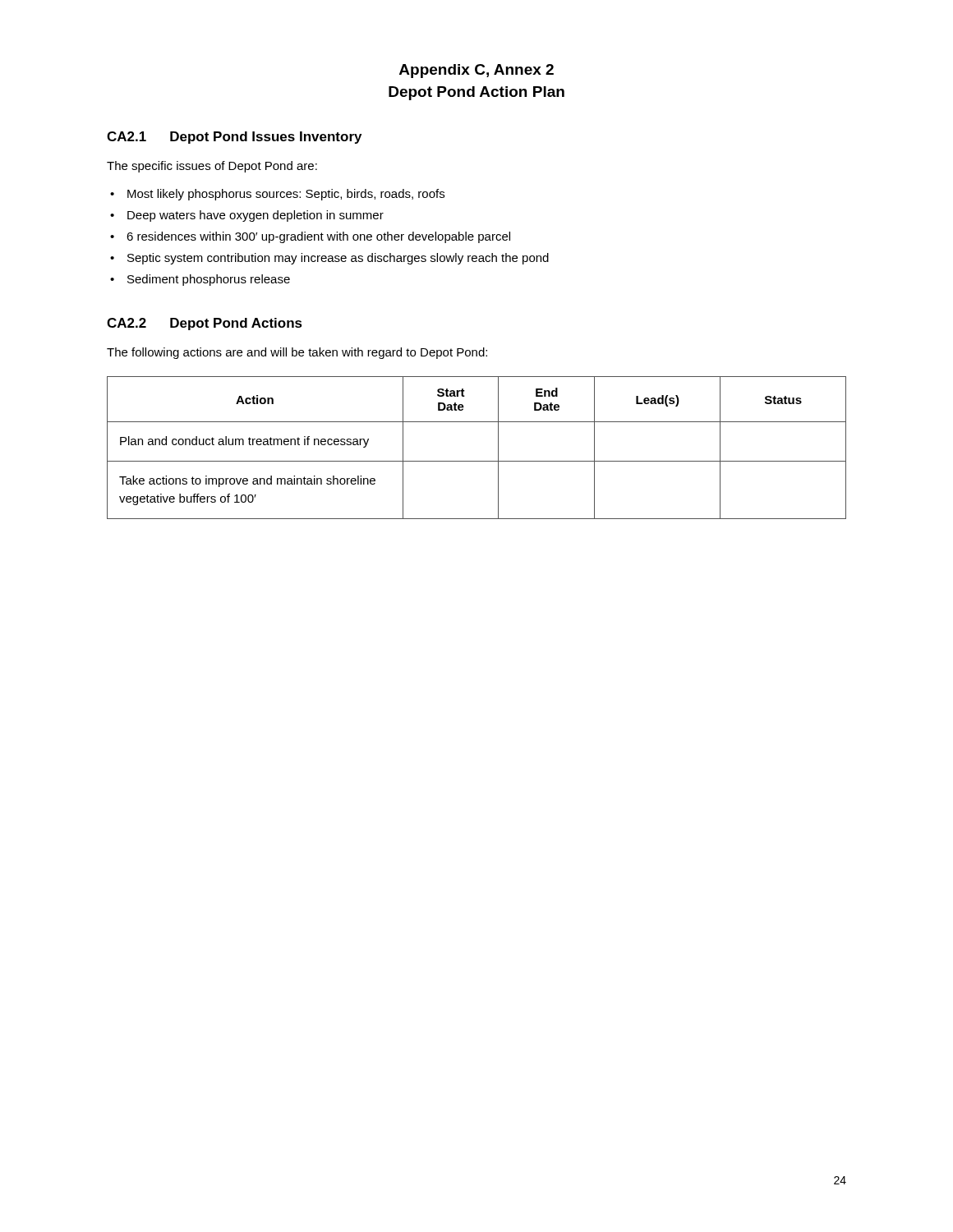Find the passage starting "Appendix C, Annex 2Depot Pond Action"

pyautogui.click(x=476, y=81)
